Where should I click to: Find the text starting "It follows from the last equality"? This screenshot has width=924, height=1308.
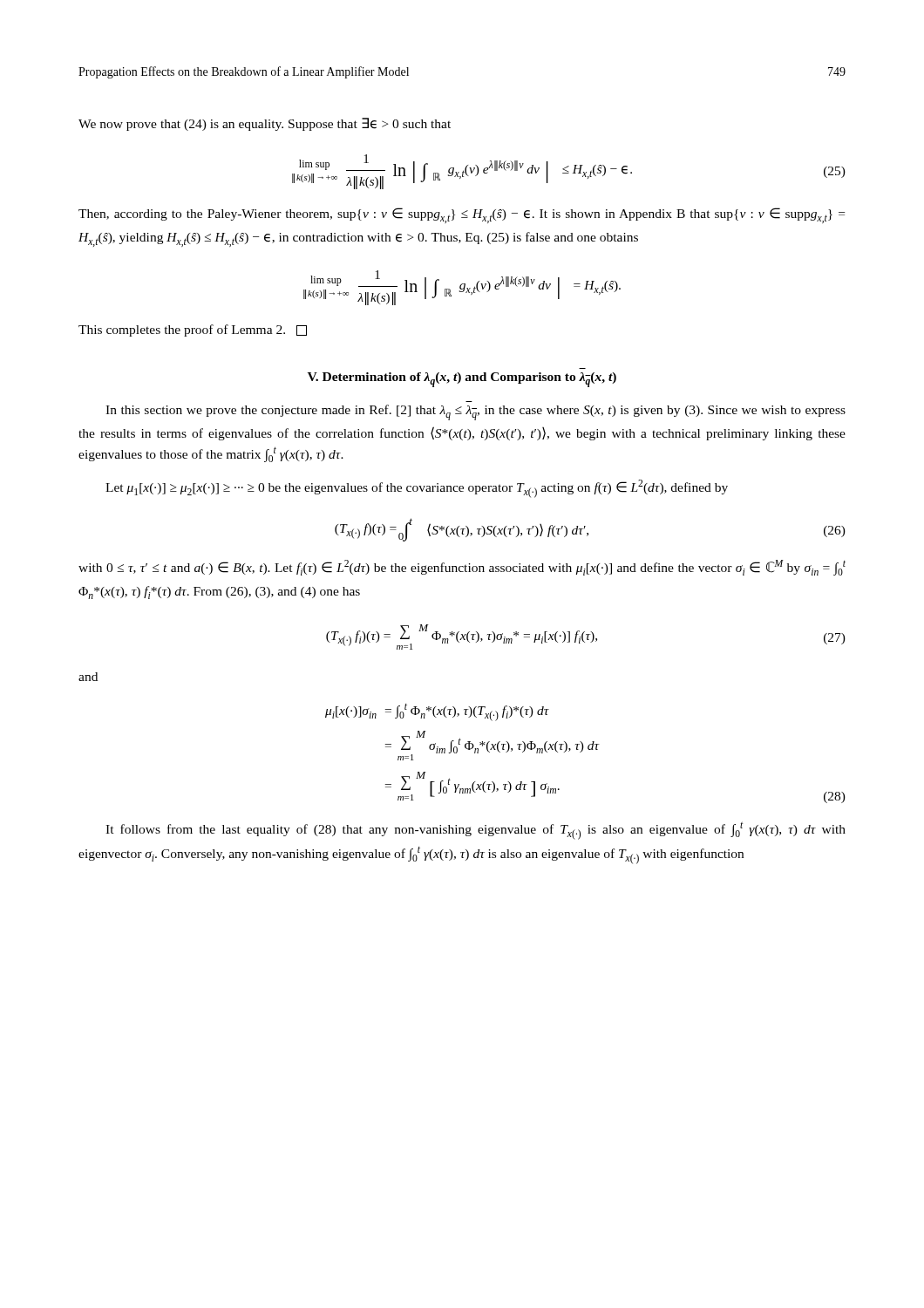tap(462, 842)
